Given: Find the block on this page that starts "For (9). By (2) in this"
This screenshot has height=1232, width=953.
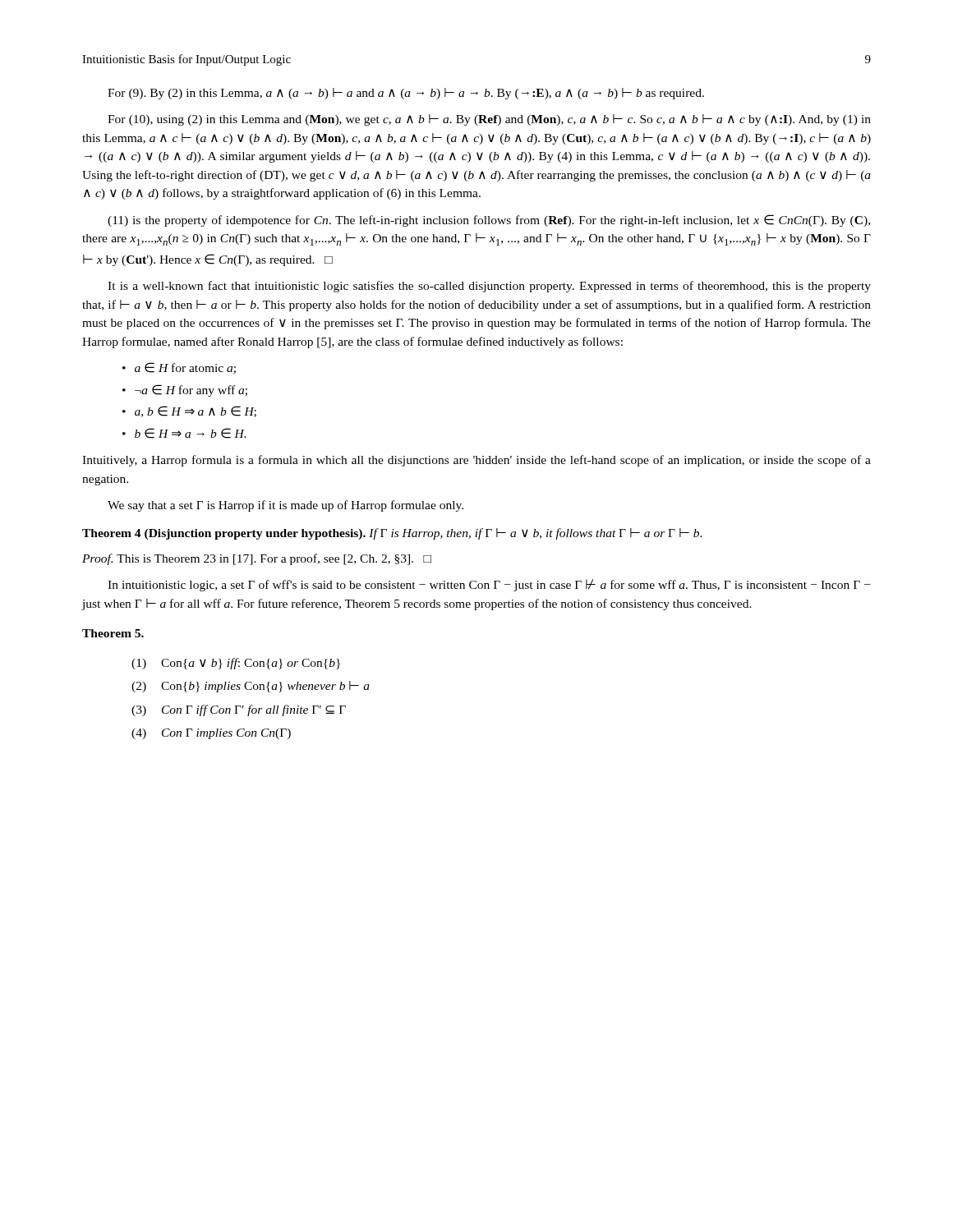Looking at the screenshot, I should tap(476, 93).
